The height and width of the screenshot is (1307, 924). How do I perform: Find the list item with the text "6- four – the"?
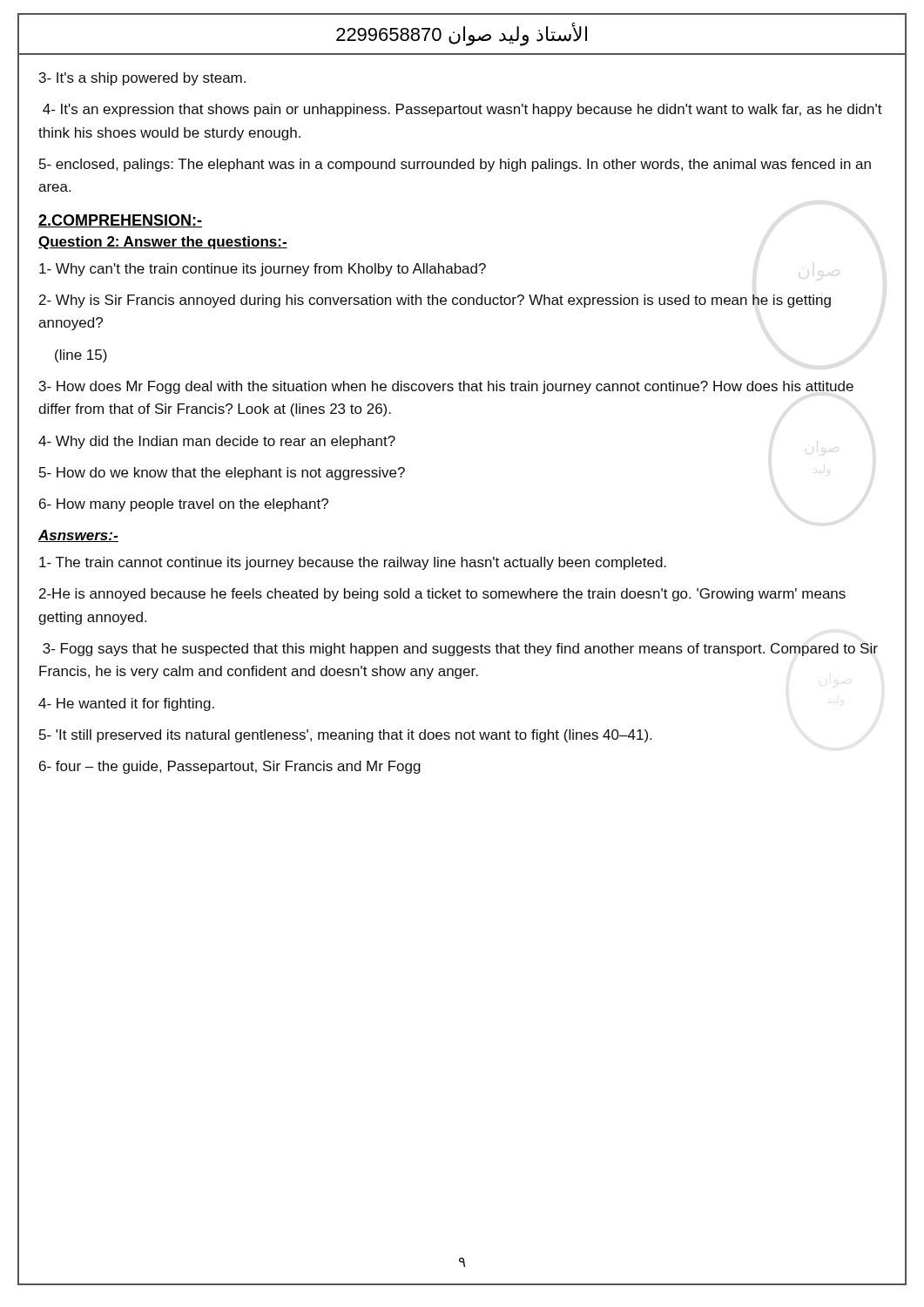(230, 766)
